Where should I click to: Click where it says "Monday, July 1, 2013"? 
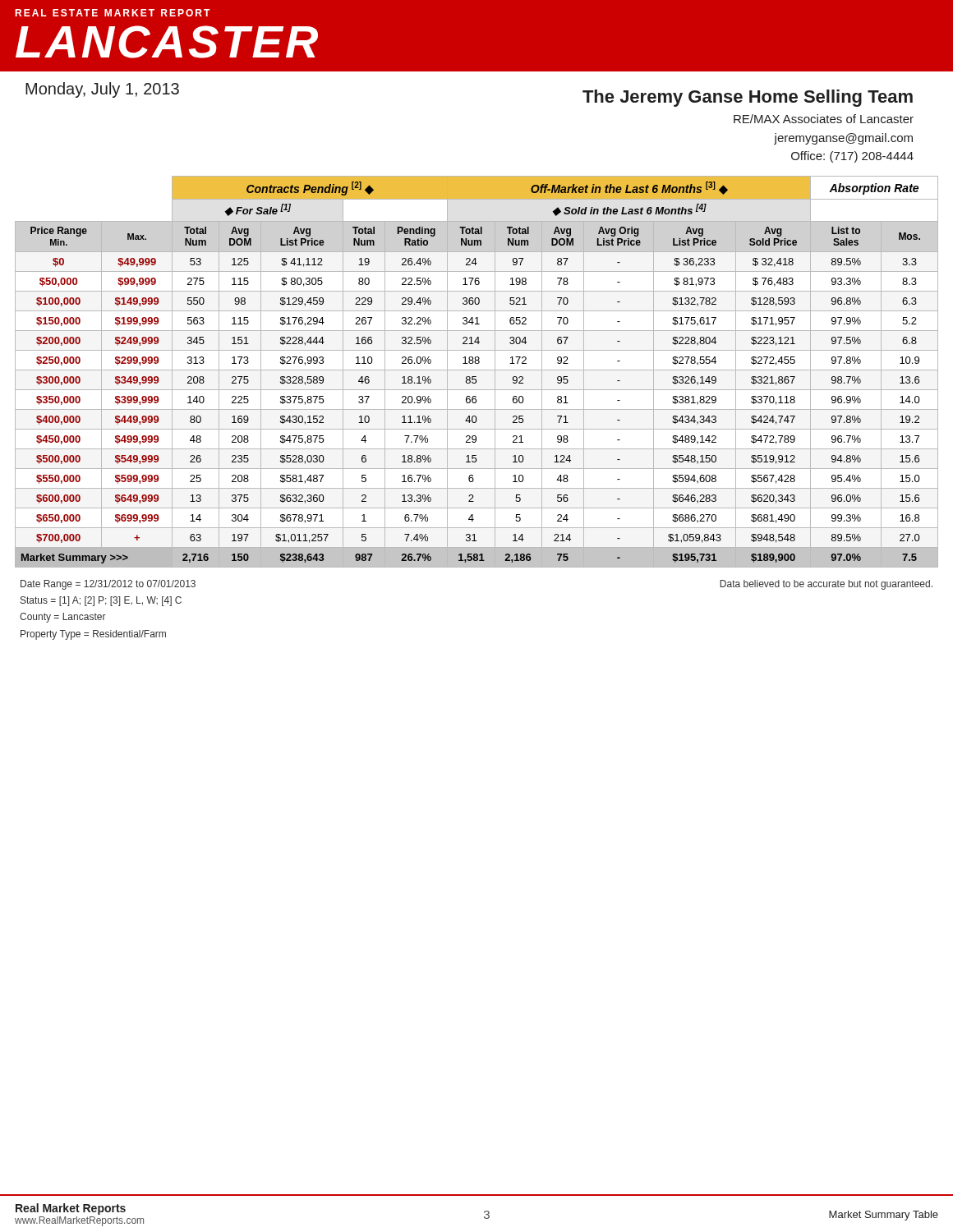tap(102, 89)
